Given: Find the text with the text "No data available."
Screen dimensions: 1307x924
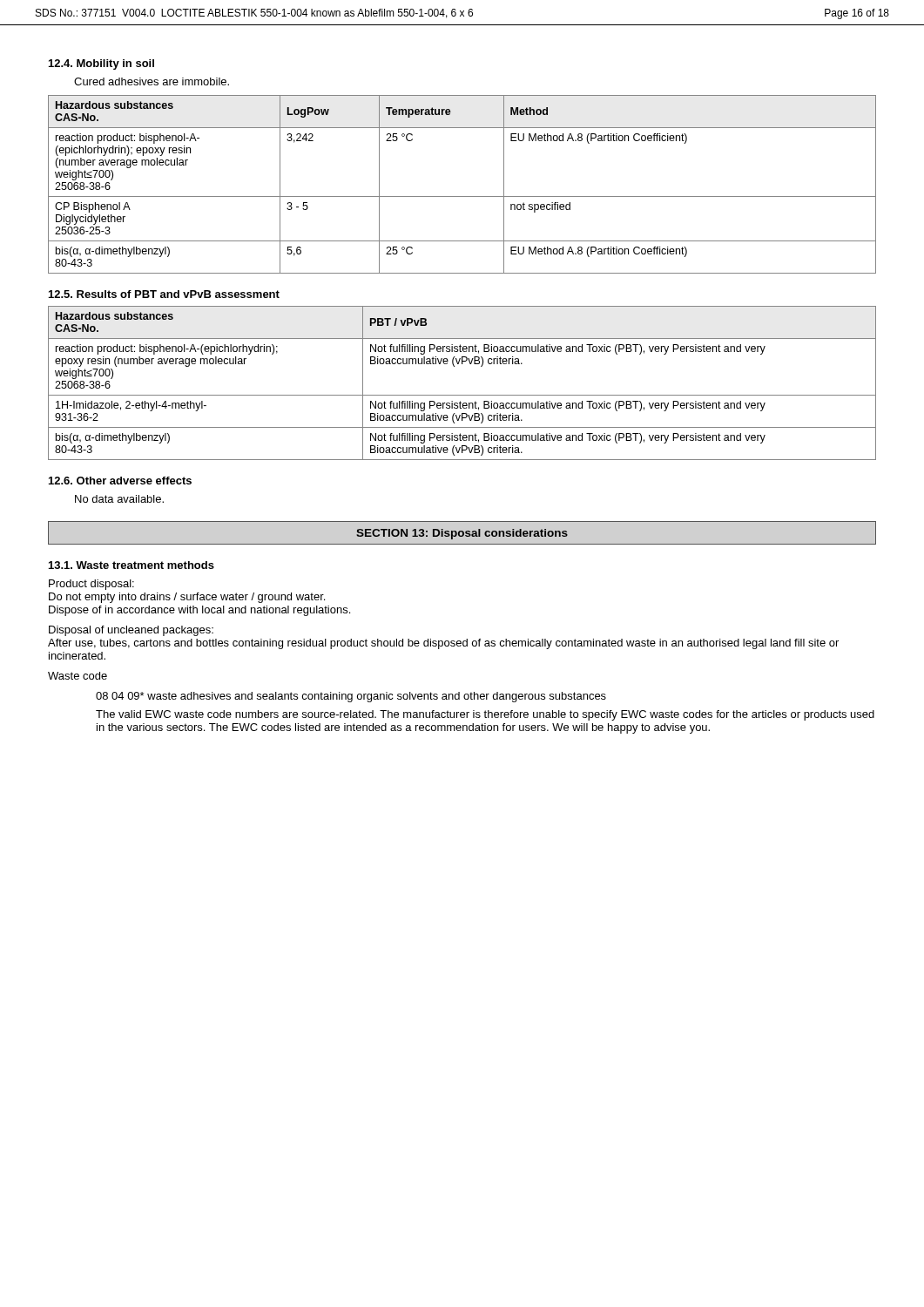Looking at the screenshot, I should click(119, 499).
